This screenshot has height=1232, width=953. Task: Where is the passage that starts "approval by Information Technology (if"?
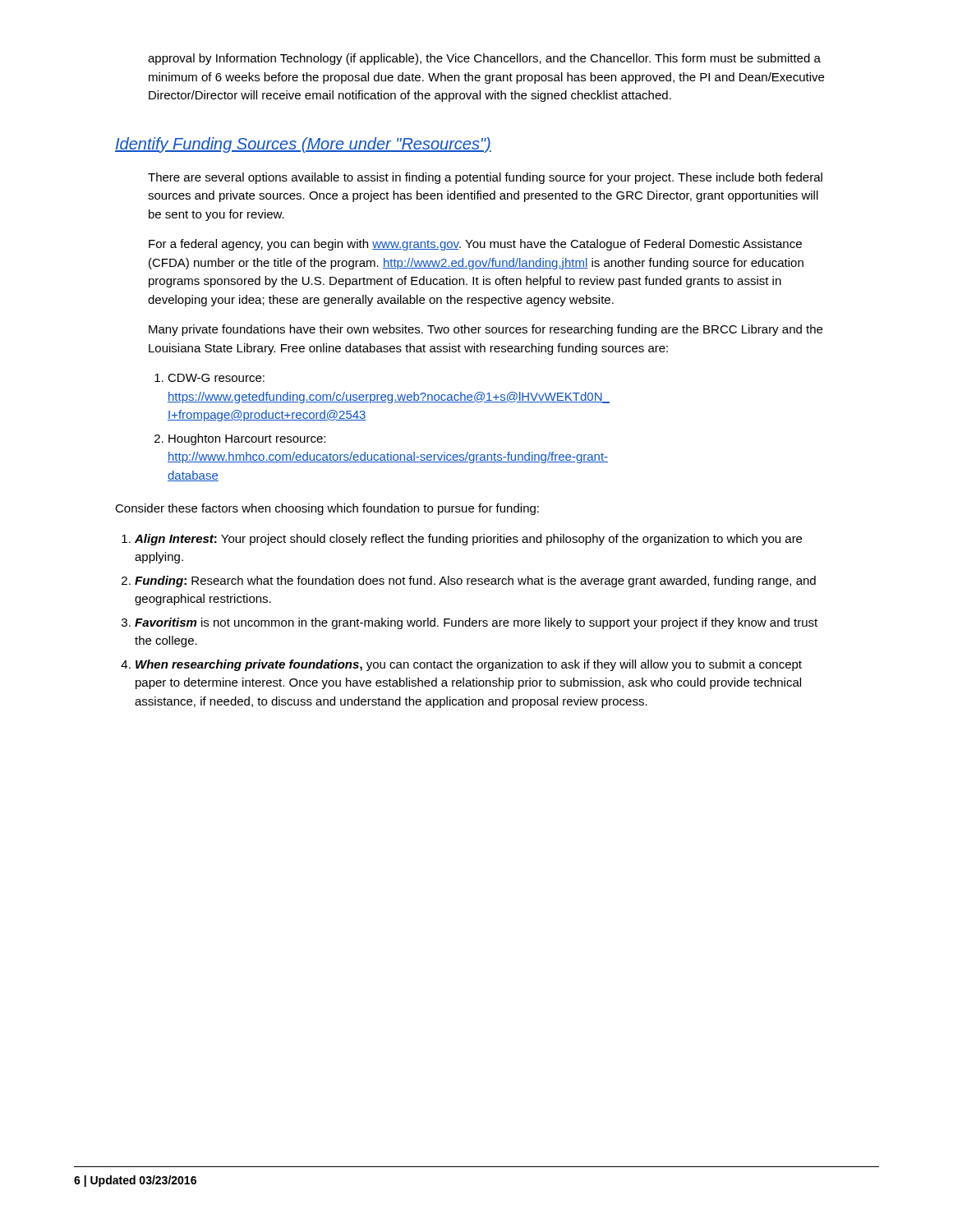[489, 77]
